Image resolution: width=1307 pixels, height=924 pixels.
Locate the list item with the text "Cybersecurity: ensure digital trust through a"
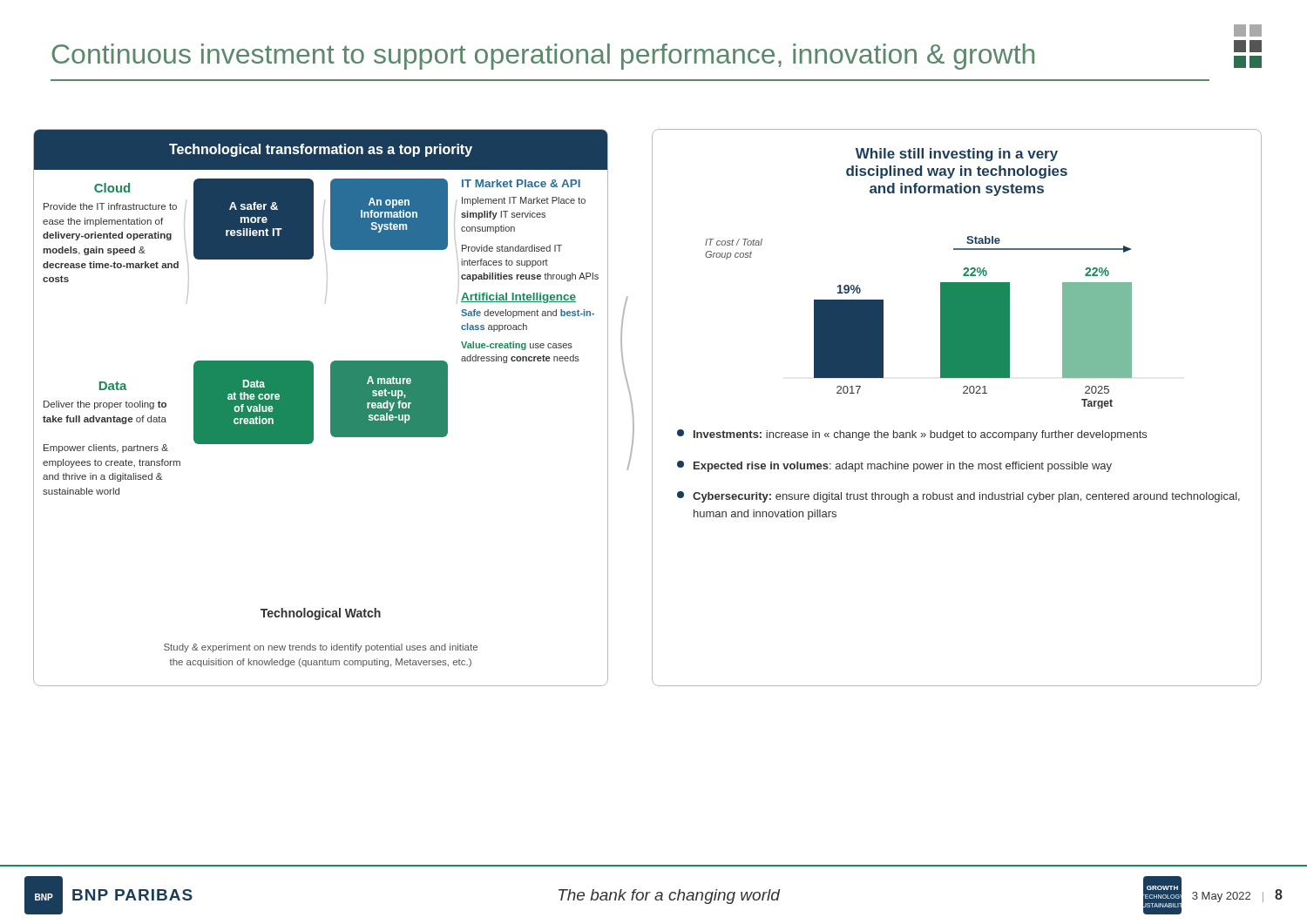click(x=959, y=505)
